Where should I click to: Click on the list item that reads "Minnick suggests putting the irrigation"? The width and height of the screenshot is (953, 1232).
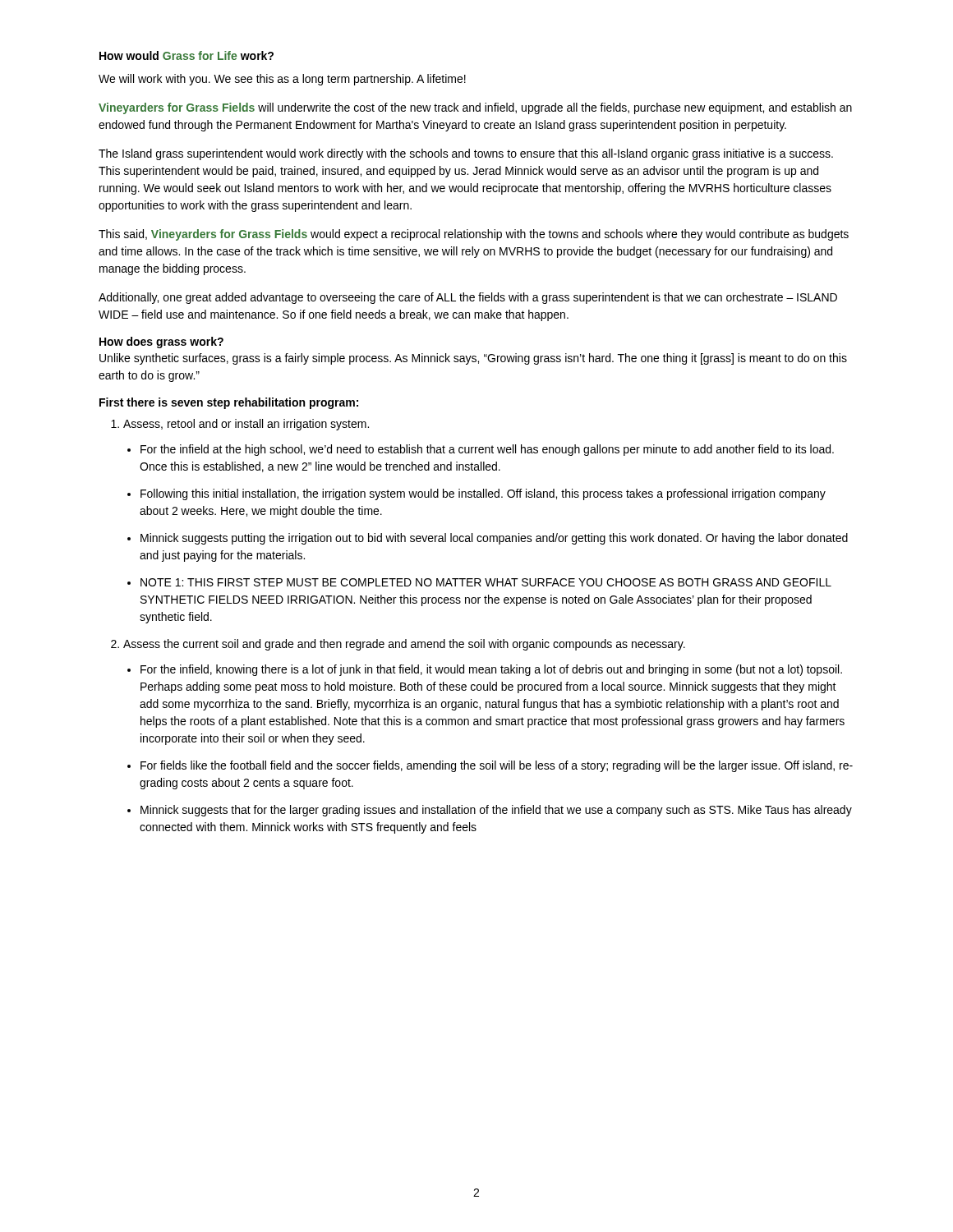pos(494,547)
